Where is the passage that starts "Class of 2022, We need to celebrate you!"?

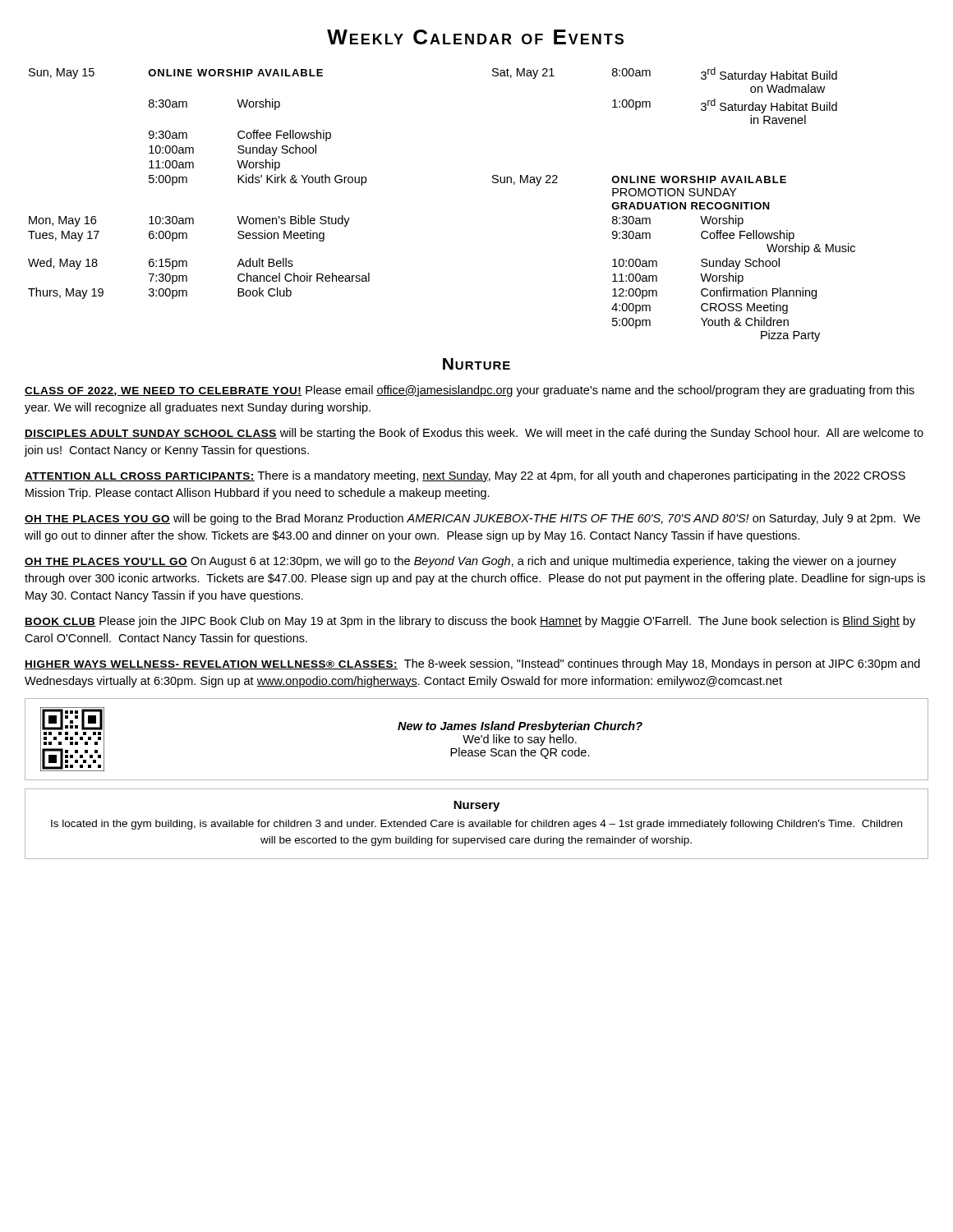[470, 398]
